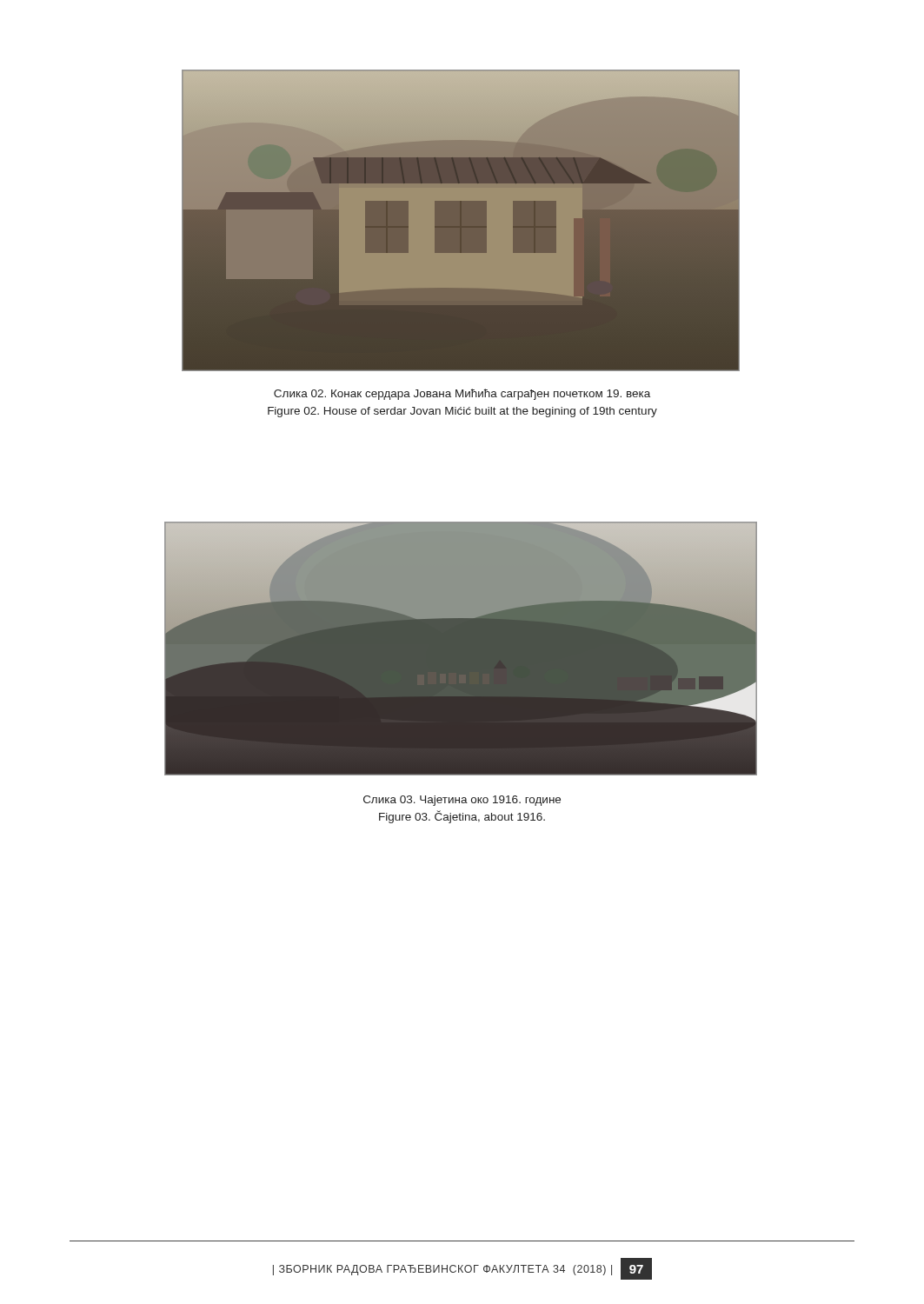The height and width of the screenshot is (1304, 924).
Task: Locate the caption containing "Слика 03. Чајетина око 1916."
Action: pos(462,809)
